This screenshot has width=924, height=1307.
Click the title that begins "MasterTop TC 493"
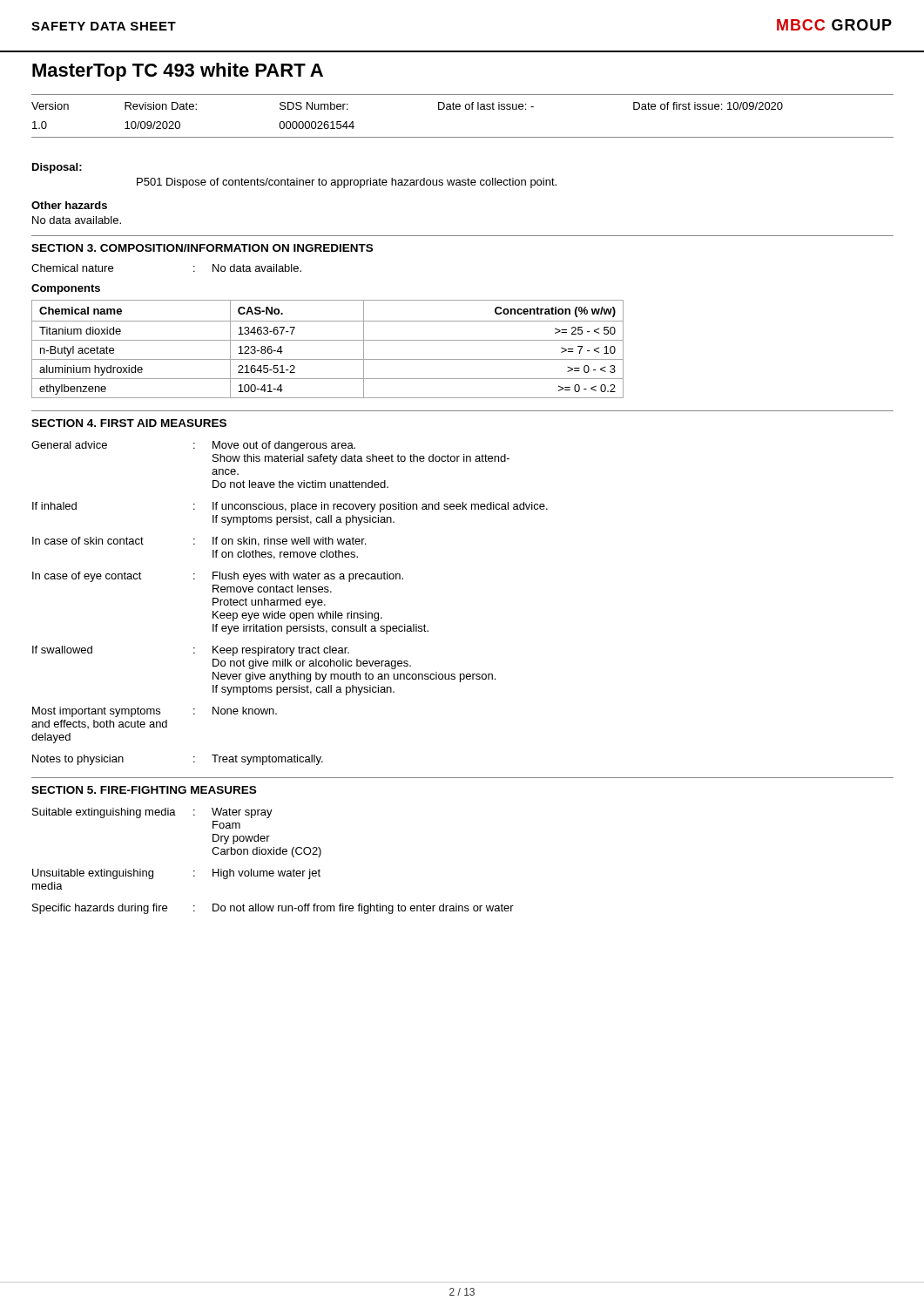coord(178,70)
